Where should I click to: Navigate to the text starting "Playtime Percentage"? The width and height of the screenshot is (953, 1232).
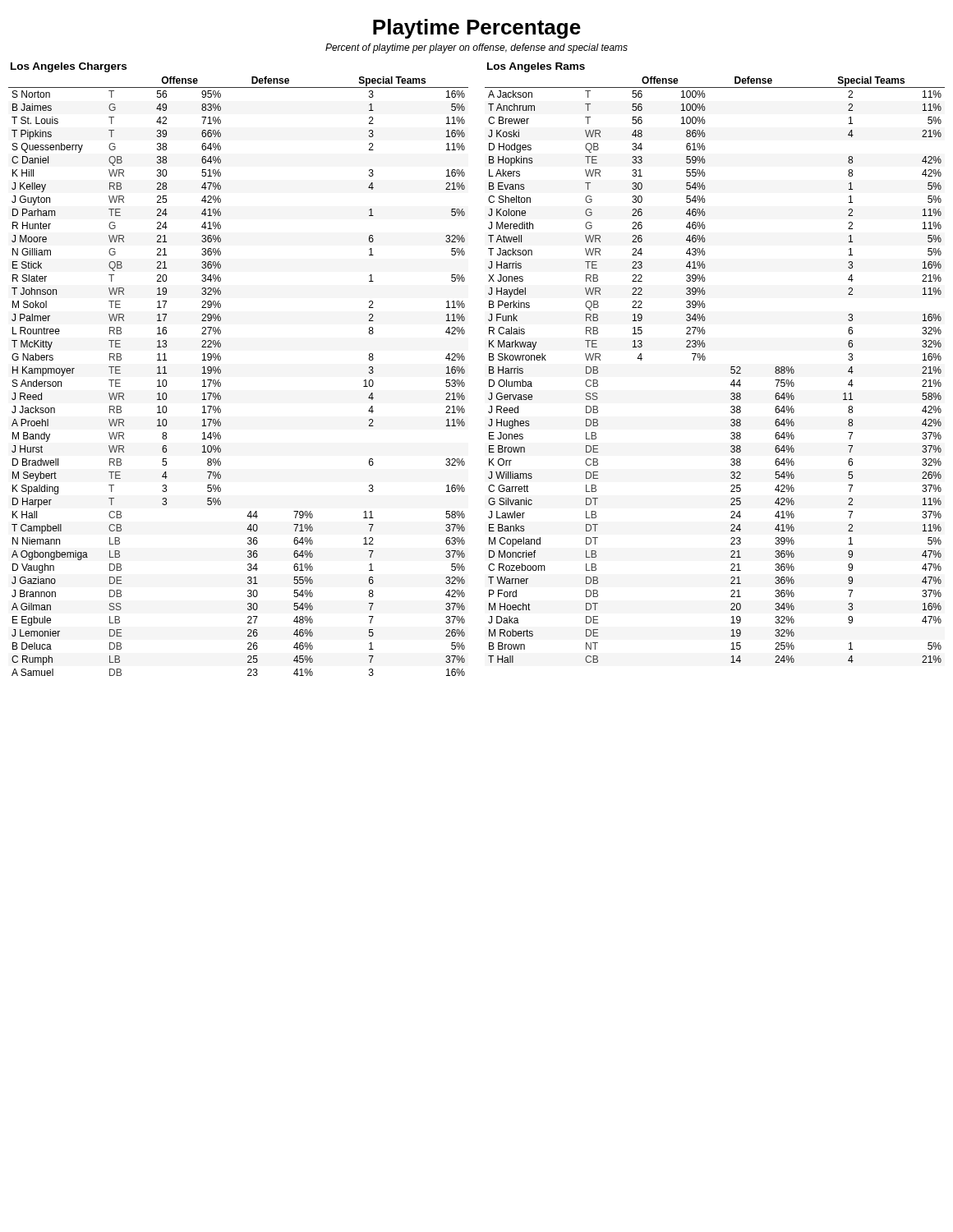pos(476,27)
